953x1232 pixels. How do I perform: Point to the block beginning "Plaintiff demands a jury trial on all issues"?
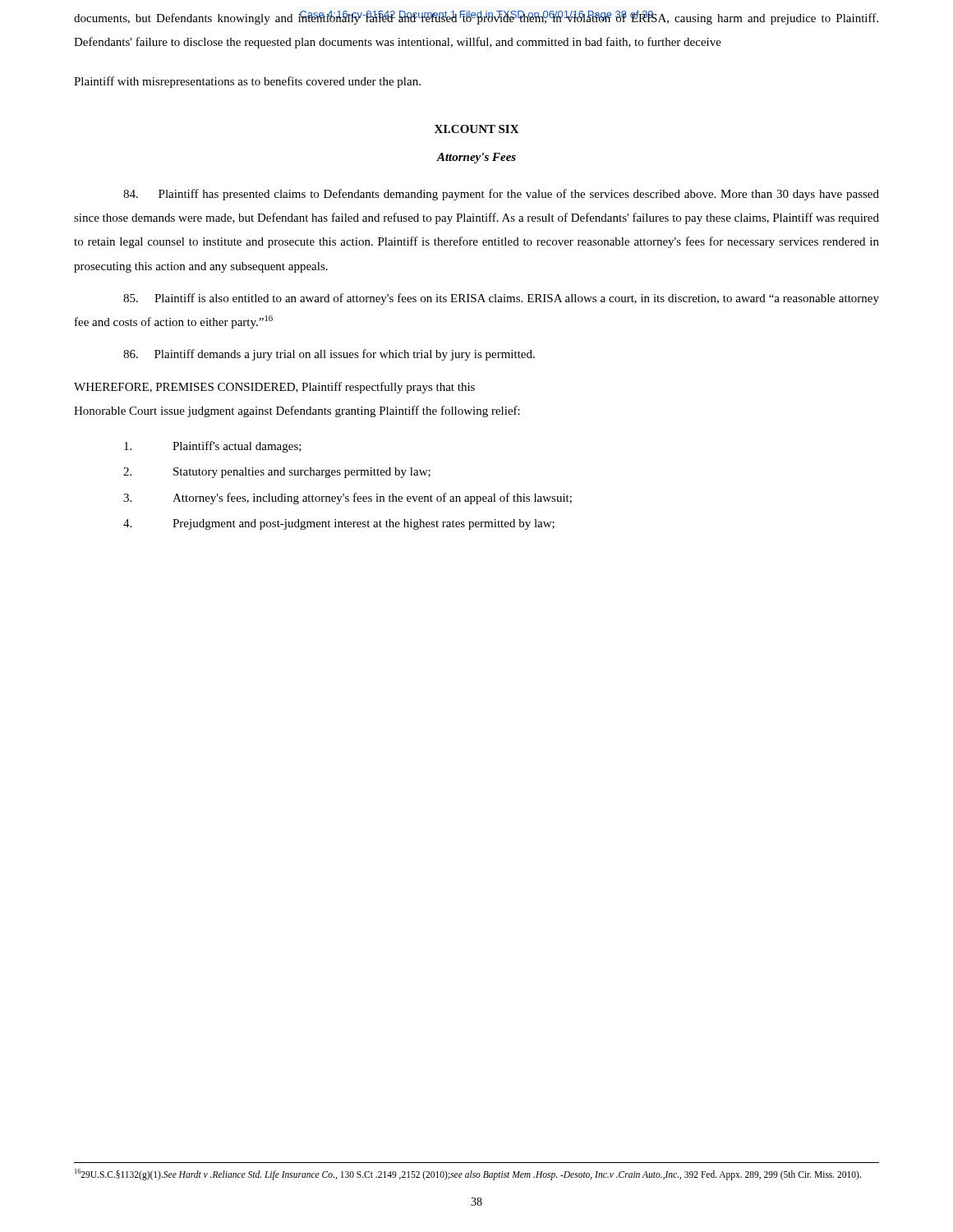point(329,354)
